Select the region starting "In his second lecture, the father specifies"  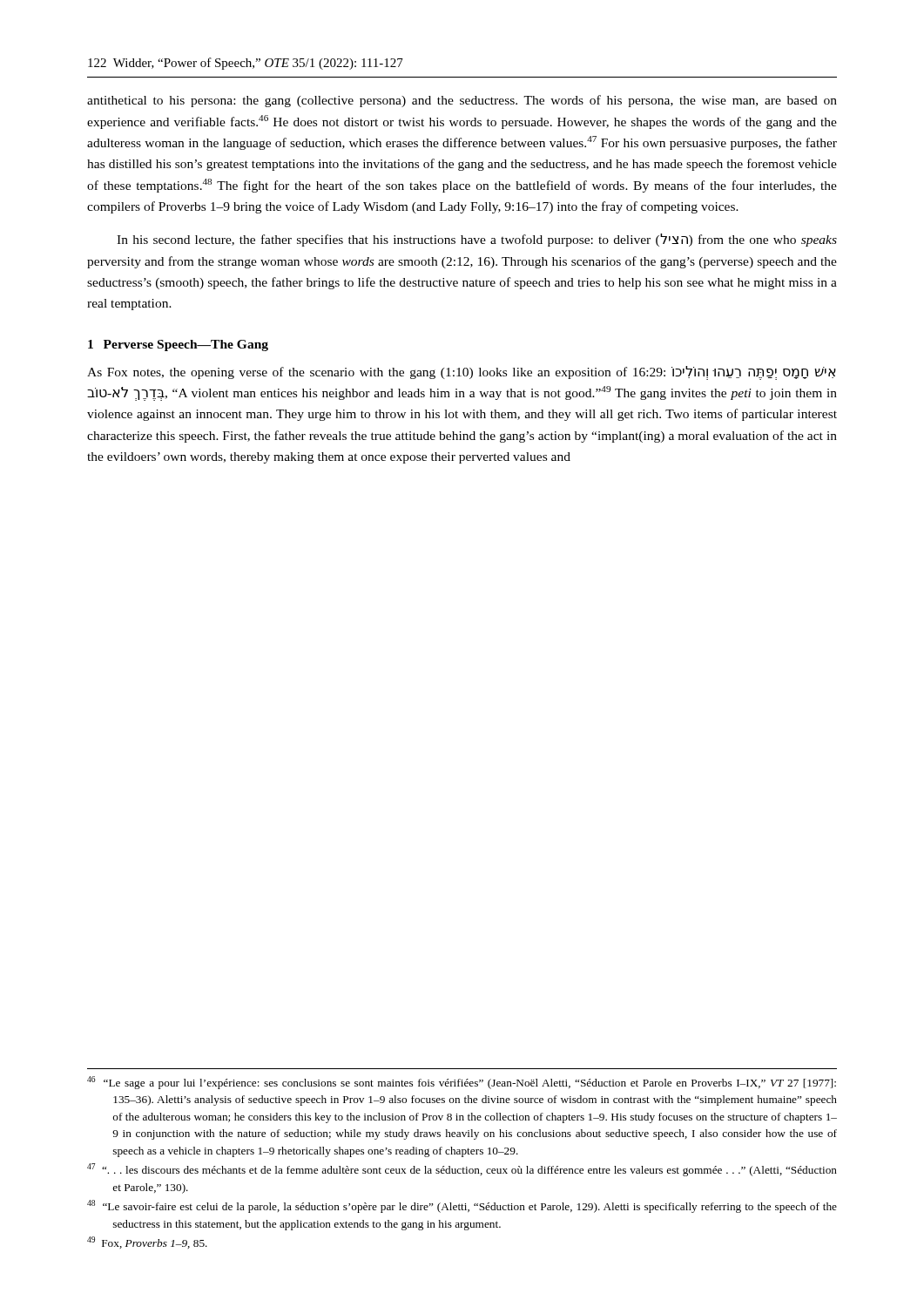click(x=462, y=271)
